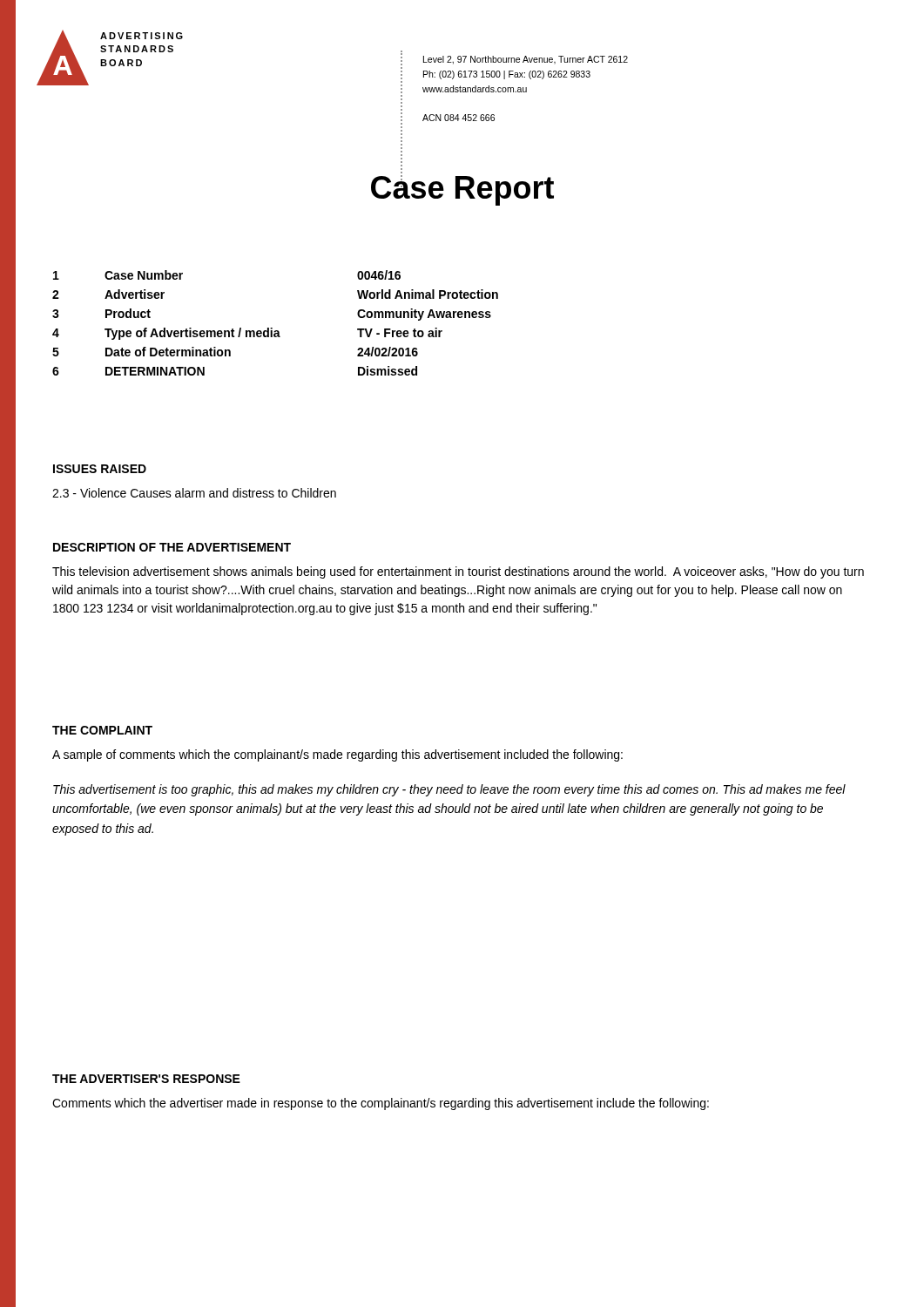Select the passage starting "A sample of comments which the"
Screen dimensions: 1307x924
[338, 755]
